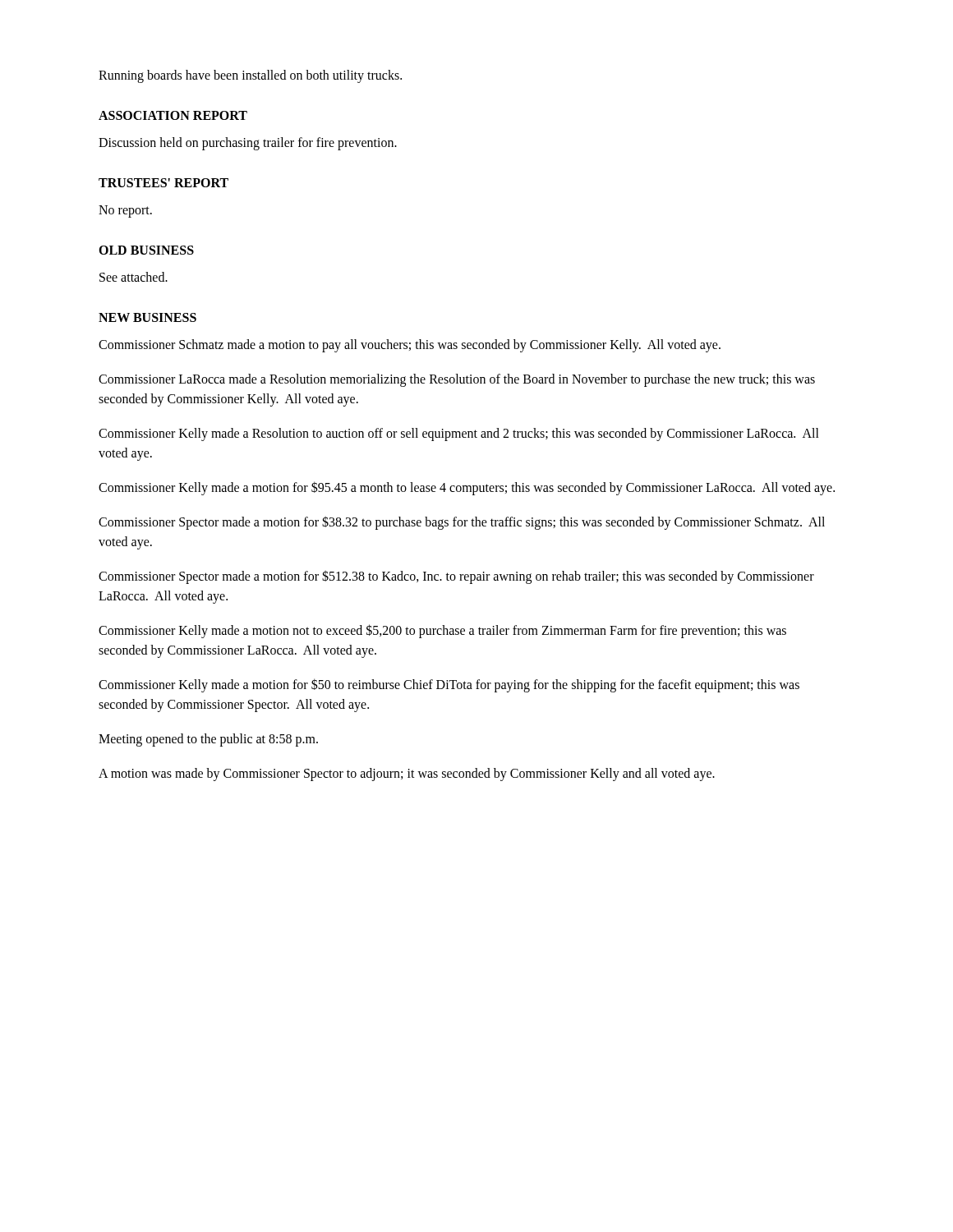This screenshot has height=1232, width=953.
Task: Find the text block that says "Commissioner LaRocca made a Resolution memorializing"
Action: click(457, 389)
